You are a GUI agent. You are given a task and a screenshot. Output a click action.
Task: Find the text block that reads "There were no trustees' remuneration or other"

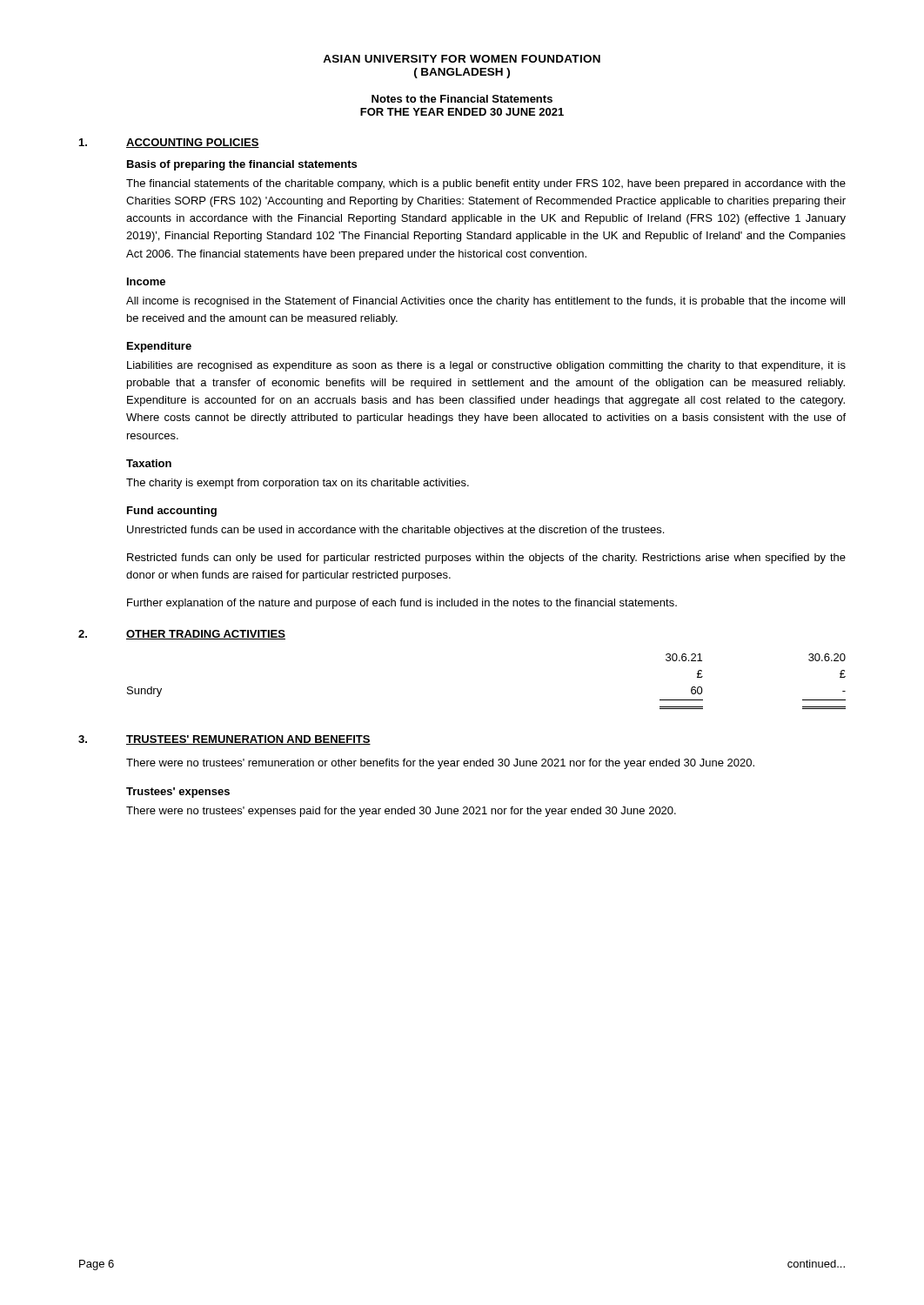tap(441, 763)
